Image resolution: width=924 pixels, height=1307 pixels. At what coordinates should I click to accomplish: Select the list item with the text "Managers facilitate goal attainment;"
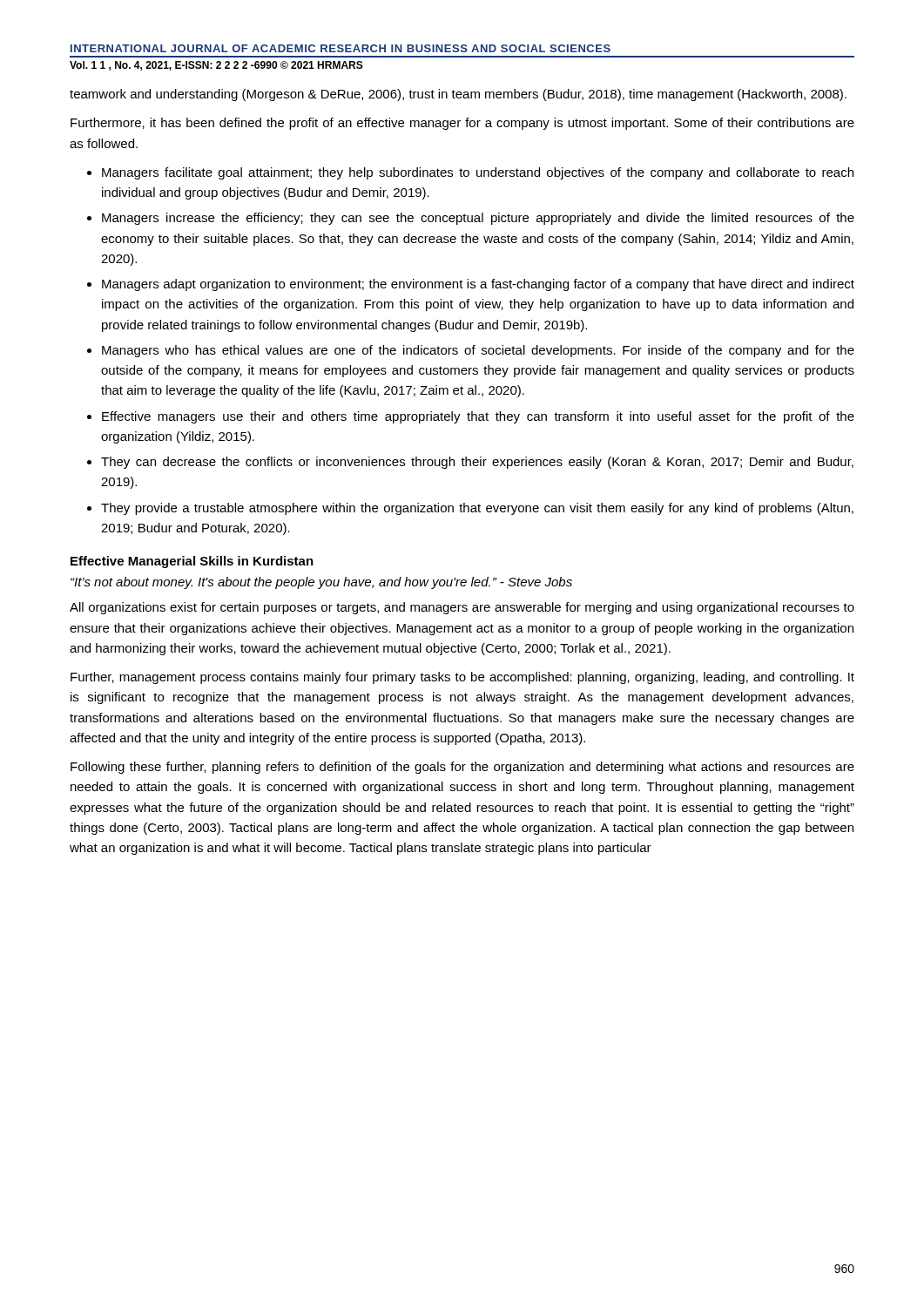pyautogui.click(x=478, y=182)
